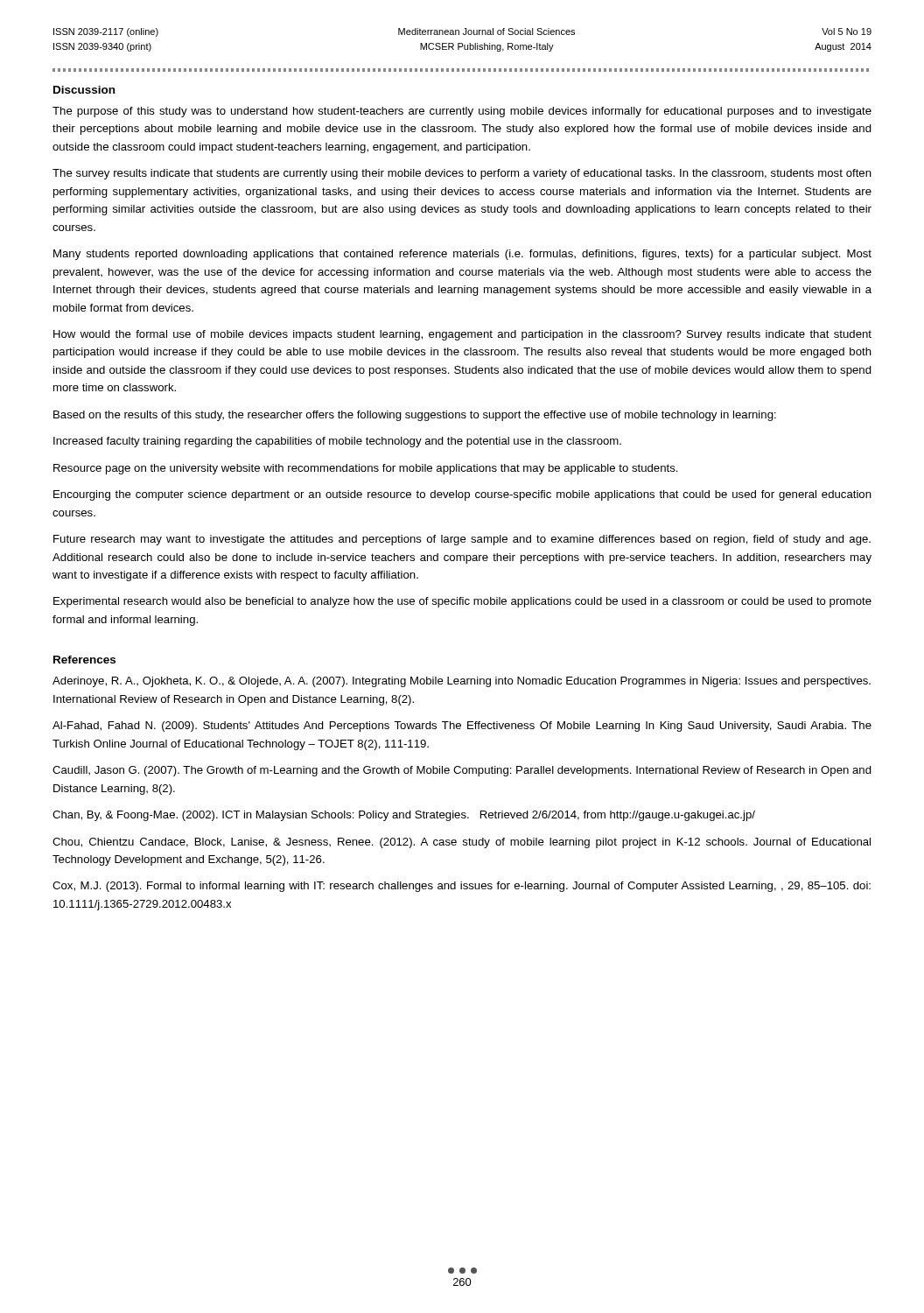Find the block starting "Caudill, Jason G. (2007). The"
Screen dimensions: 1313x924
pos(462,779)
